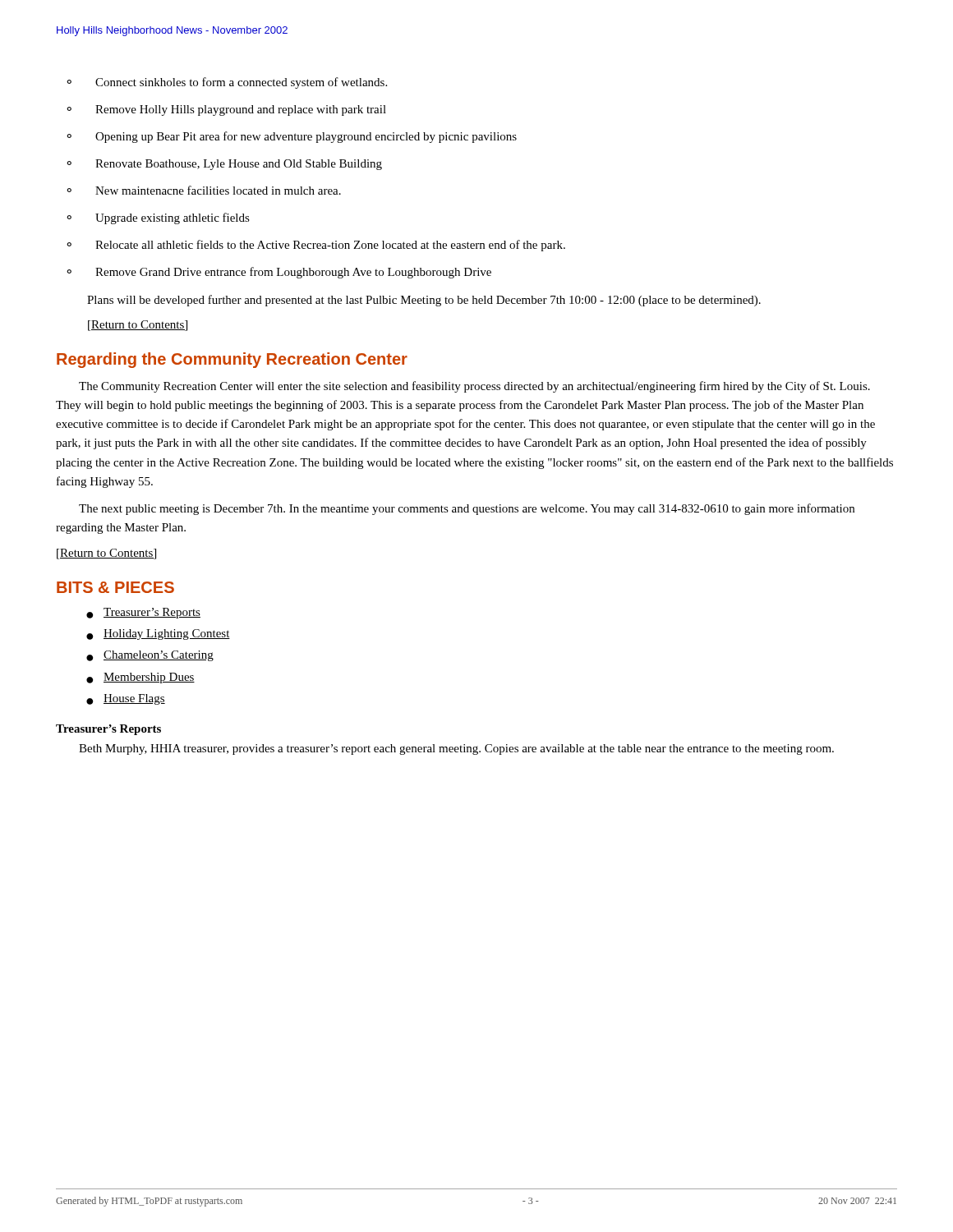This screenshot has height=1232, width=953.
Task: Find the region starting "● Holiday Lighting Contest"
Action: pos(157,636)
